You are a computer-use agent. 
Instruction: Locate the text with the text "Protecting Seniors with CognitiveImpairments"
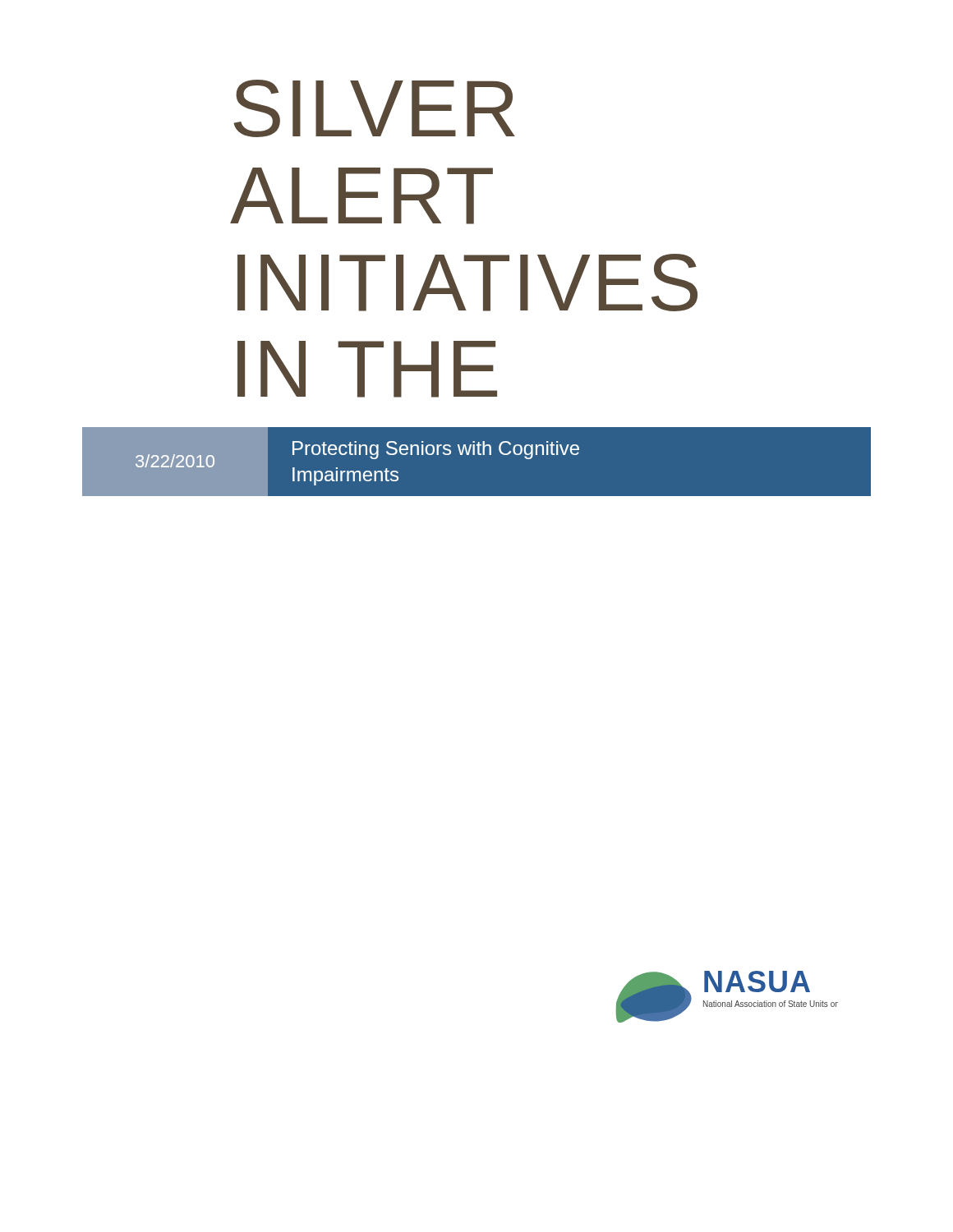(436, 461)
